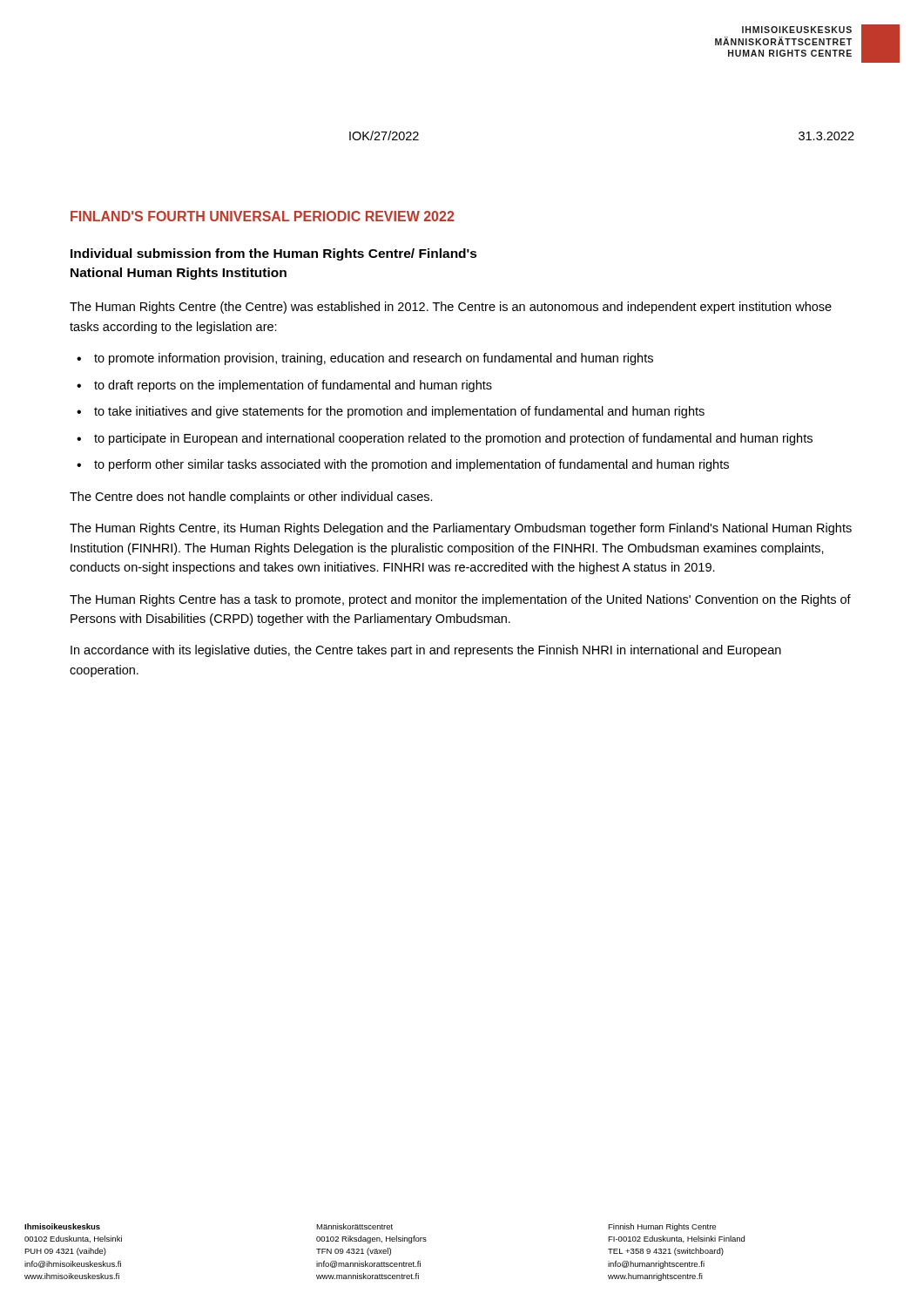Select the block starting "FINLAND'S FOURTH UNIVERSAL PERIODIC REVIEW 2022"
This screenshot has height=1307, width=924.
262,217
